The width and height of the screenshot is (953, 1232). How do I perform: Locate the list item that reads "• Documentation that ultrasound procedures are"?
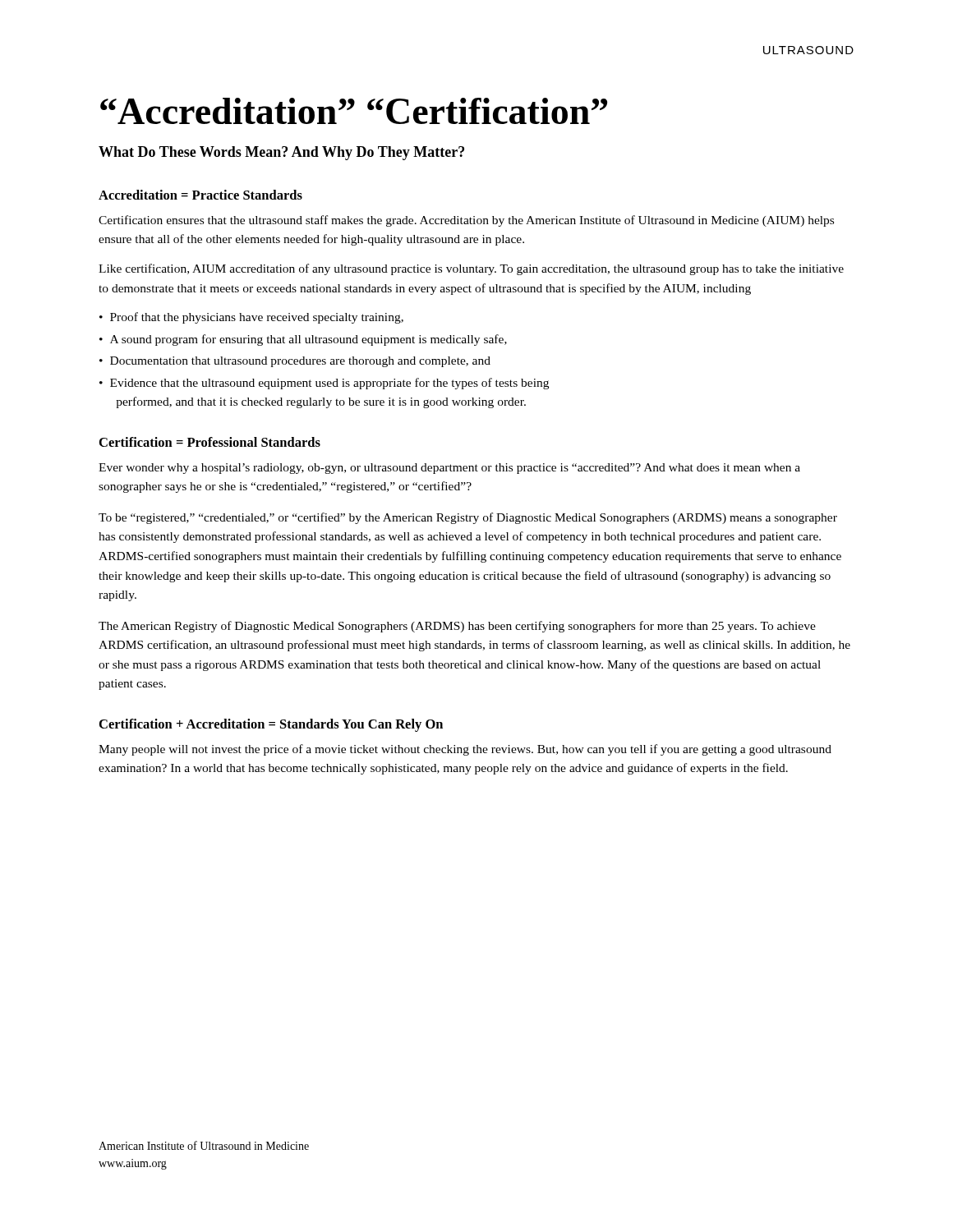pos(476,361)
